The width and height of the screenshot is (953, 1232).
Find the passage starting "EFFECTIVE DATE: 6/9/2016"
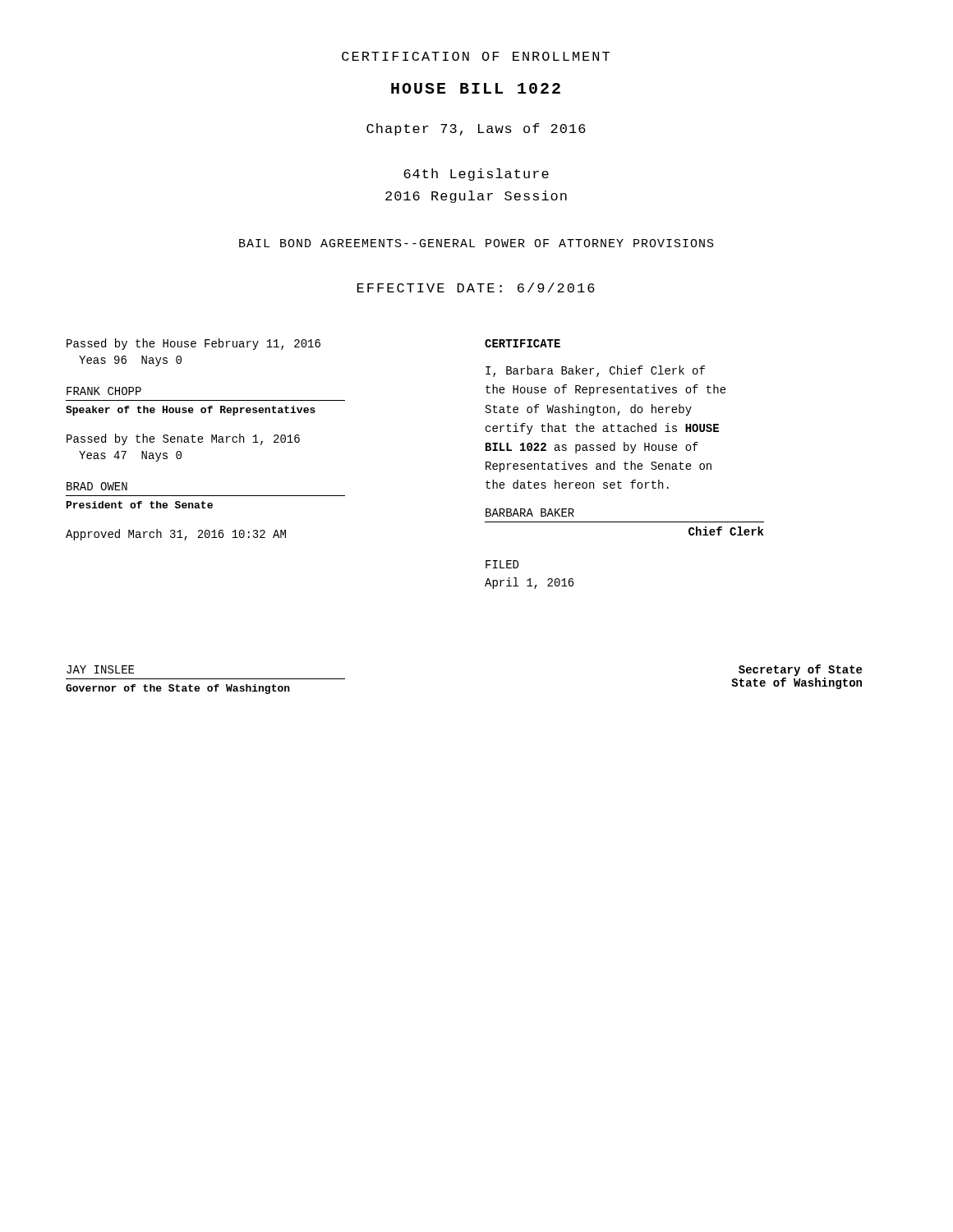pyautogui.click(x=476, y=289)
